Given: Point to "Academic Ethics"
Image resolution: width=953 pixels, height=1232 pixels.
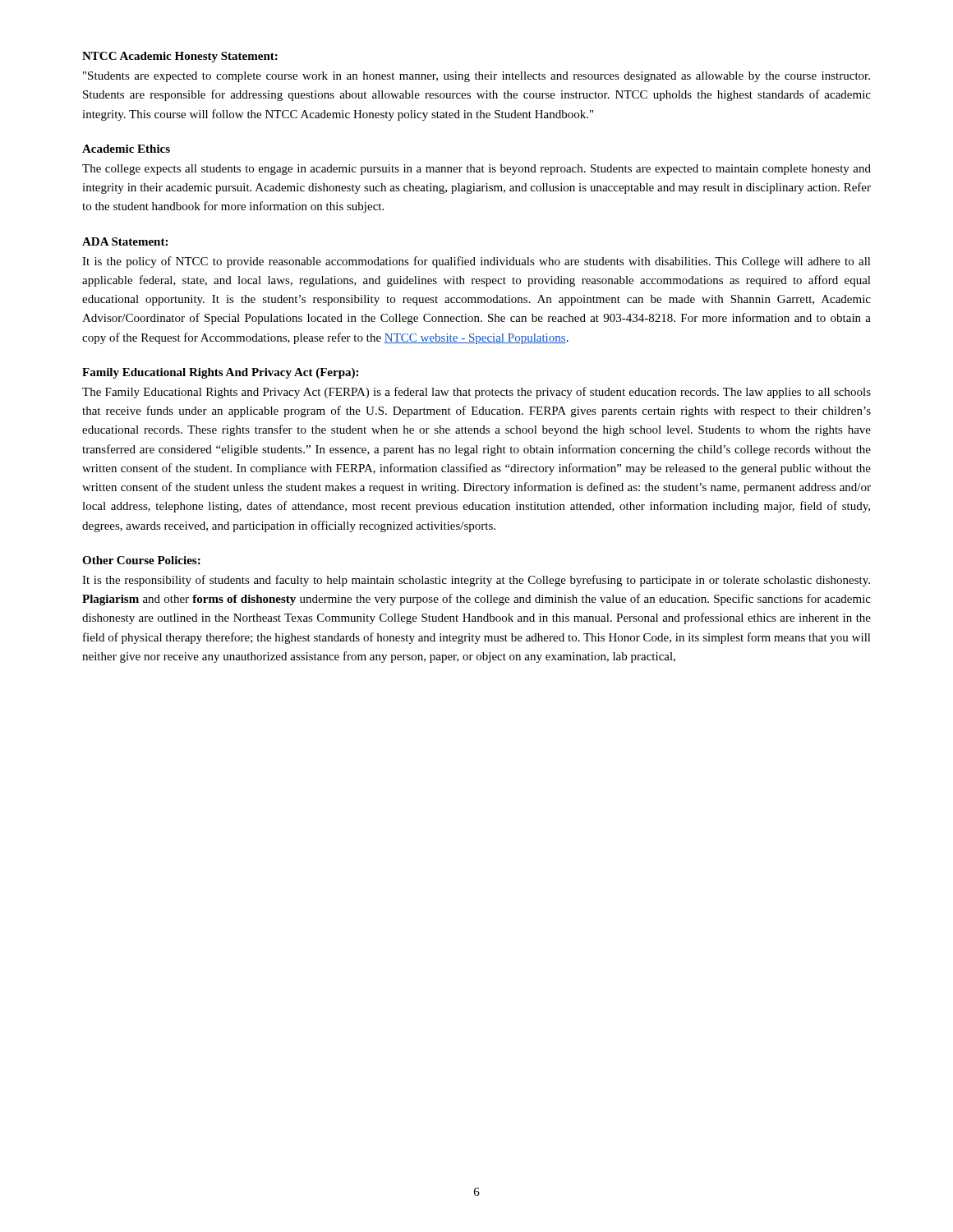Looking at the screenshot, I should click(126, 148).
